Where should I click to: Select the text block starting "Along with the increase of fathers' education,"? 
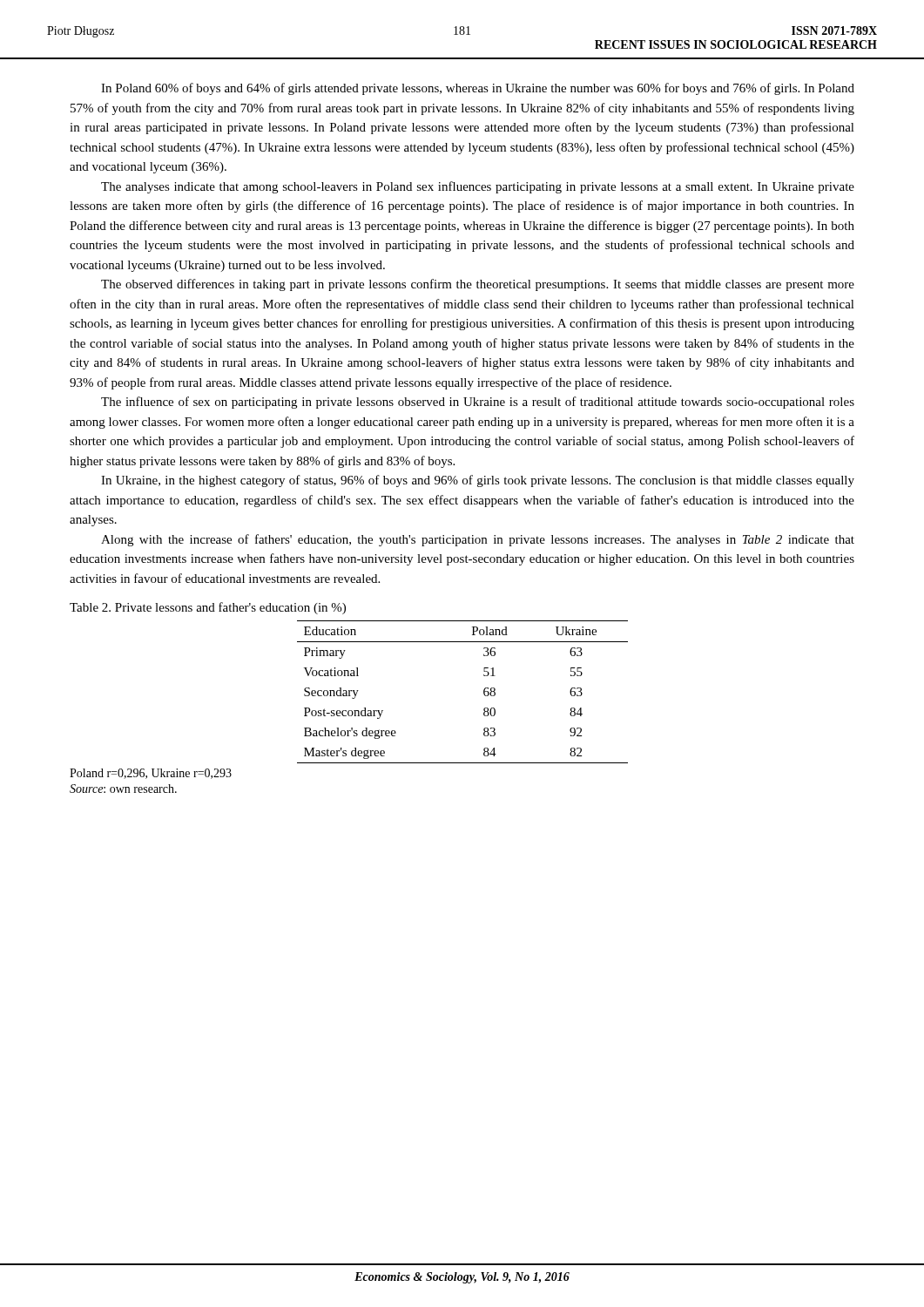click(x=462, y=559)
